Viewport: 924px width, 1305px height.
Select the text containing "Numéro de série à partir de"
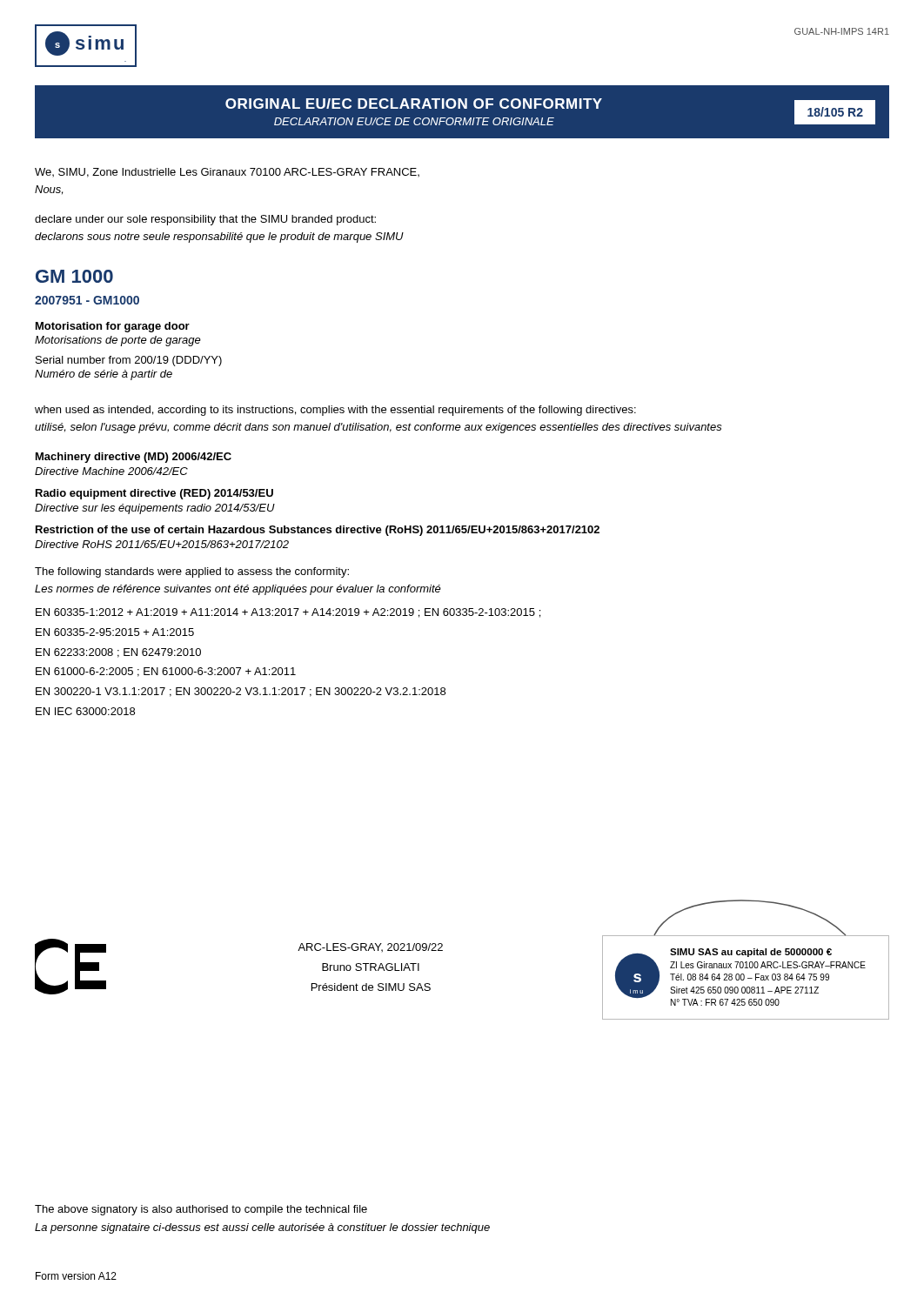(104, 373)
